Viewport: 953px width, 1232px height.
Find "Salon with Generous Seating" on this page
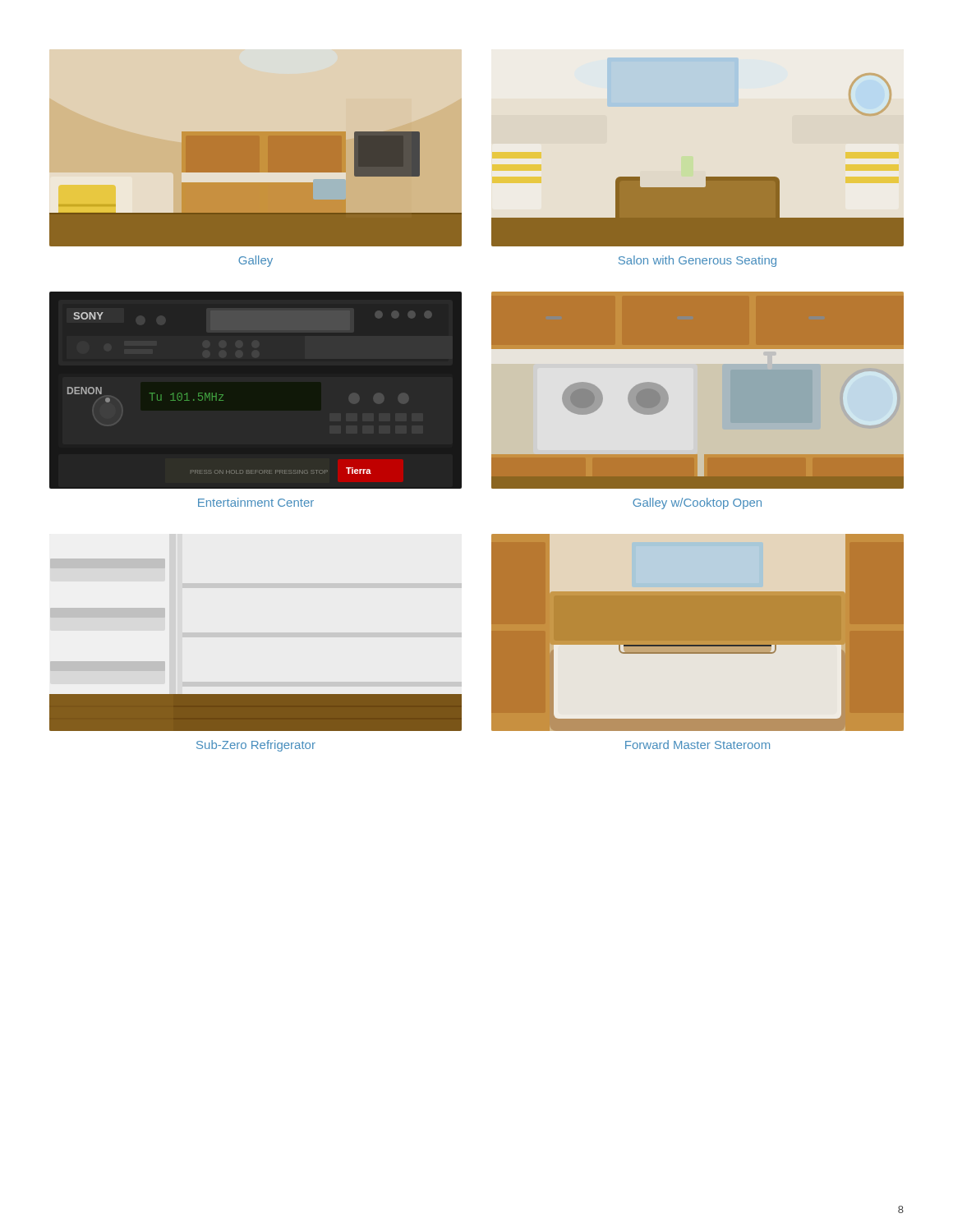click(x=697, y=260)
